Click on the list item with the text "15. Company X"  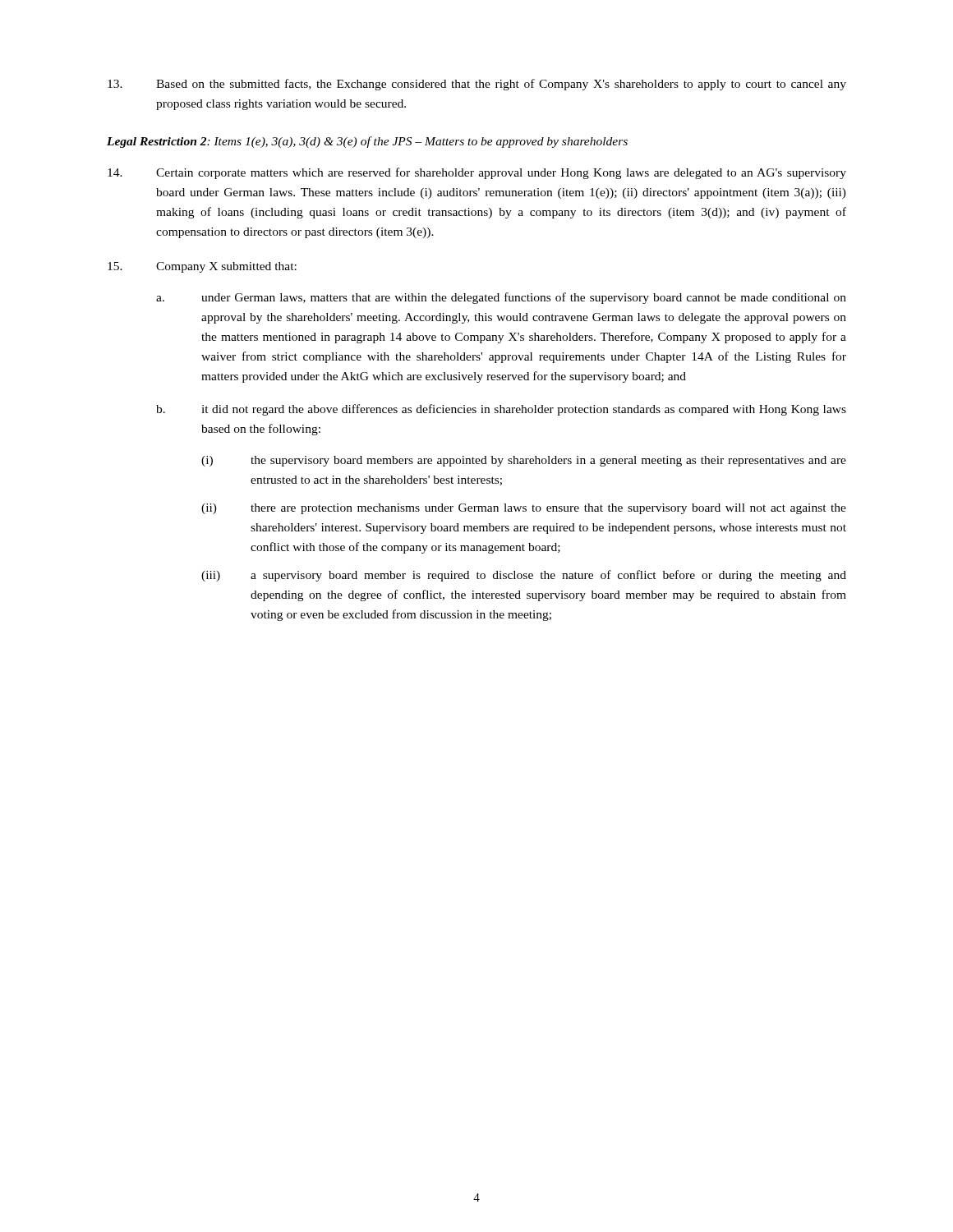(x=202, y=267)
